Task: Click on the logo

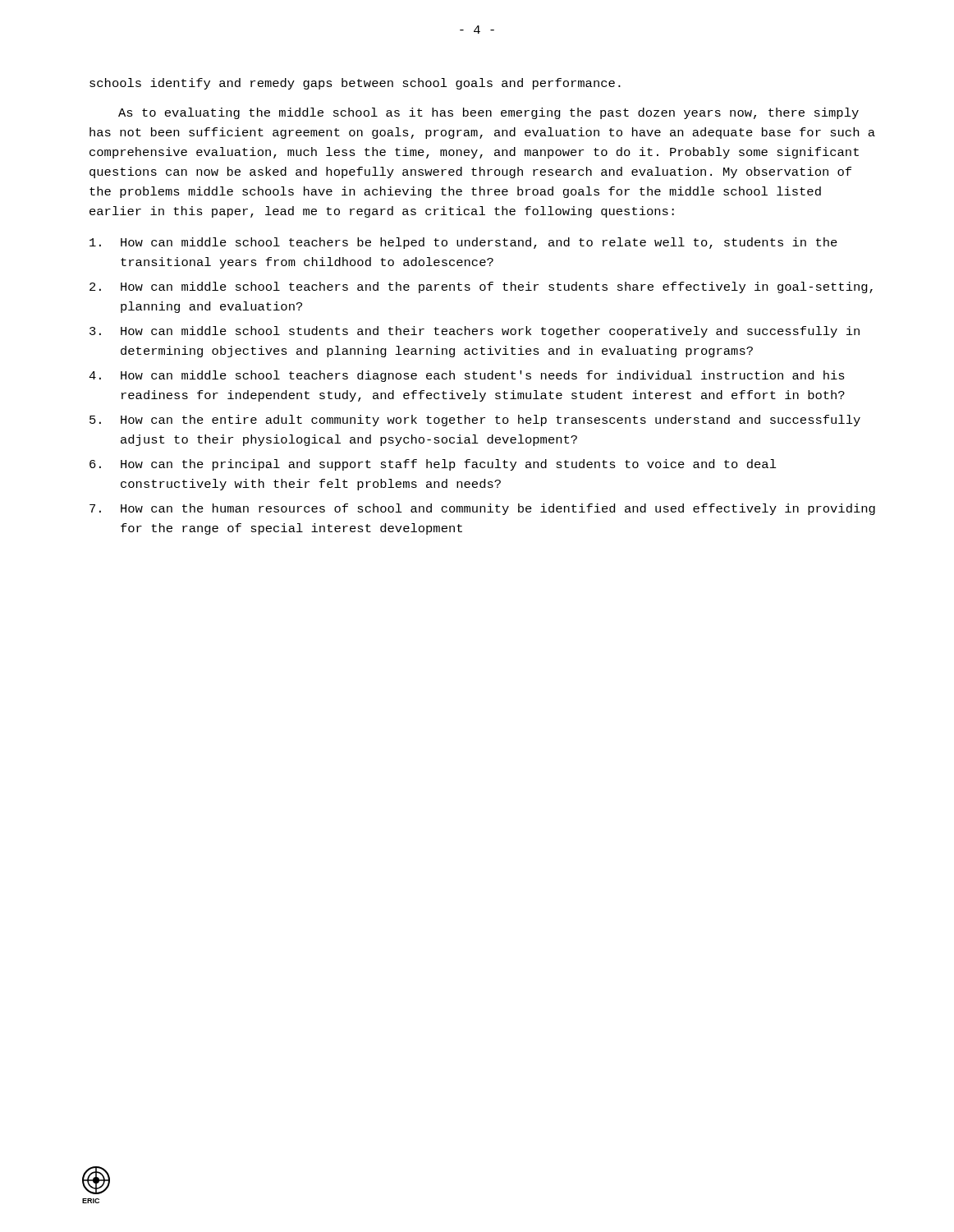Action: point(96,1185)
